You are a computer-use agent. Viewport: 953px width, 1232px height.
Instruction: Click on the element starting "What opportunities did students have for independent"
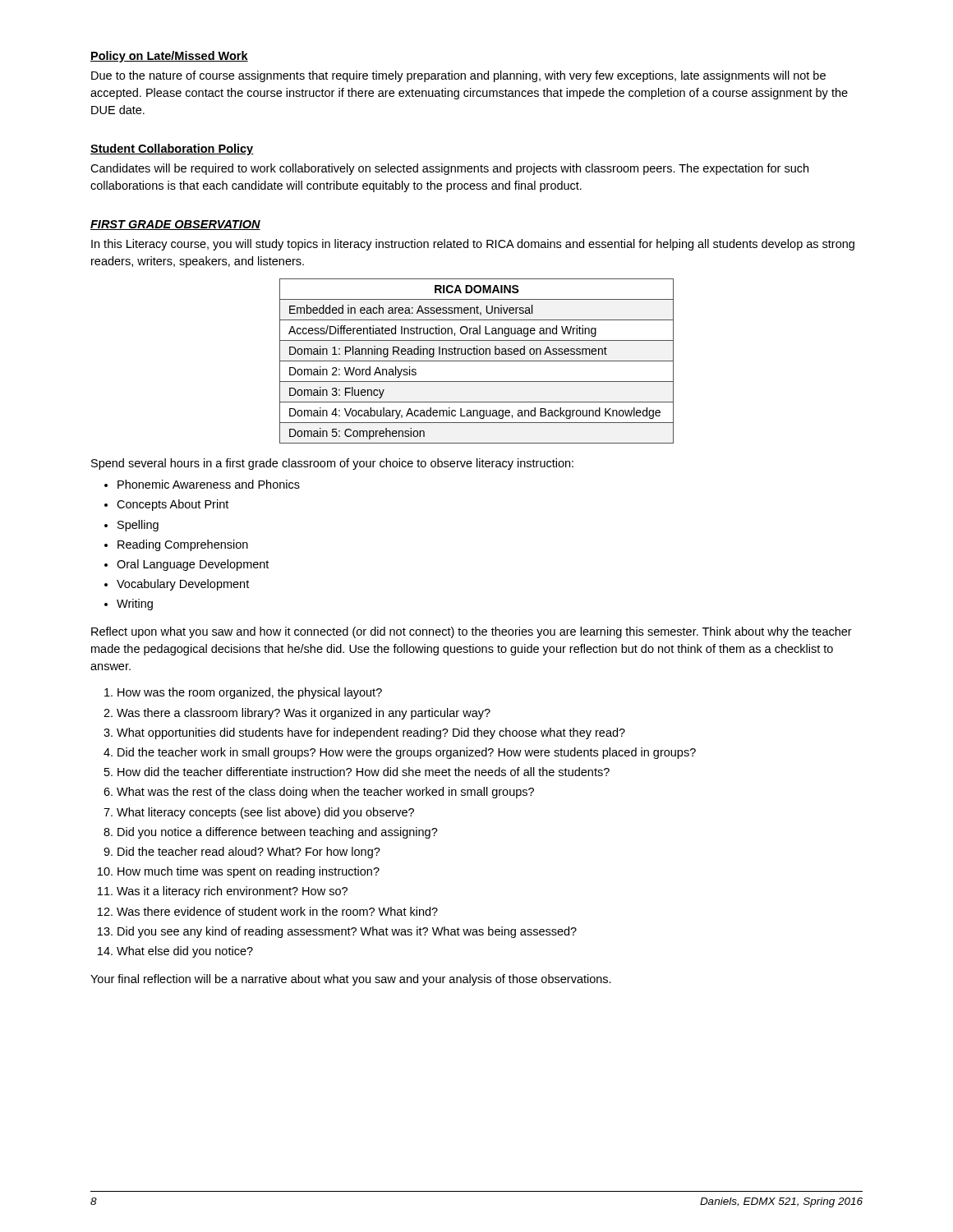pyautogui.click(x=371, y=732)
